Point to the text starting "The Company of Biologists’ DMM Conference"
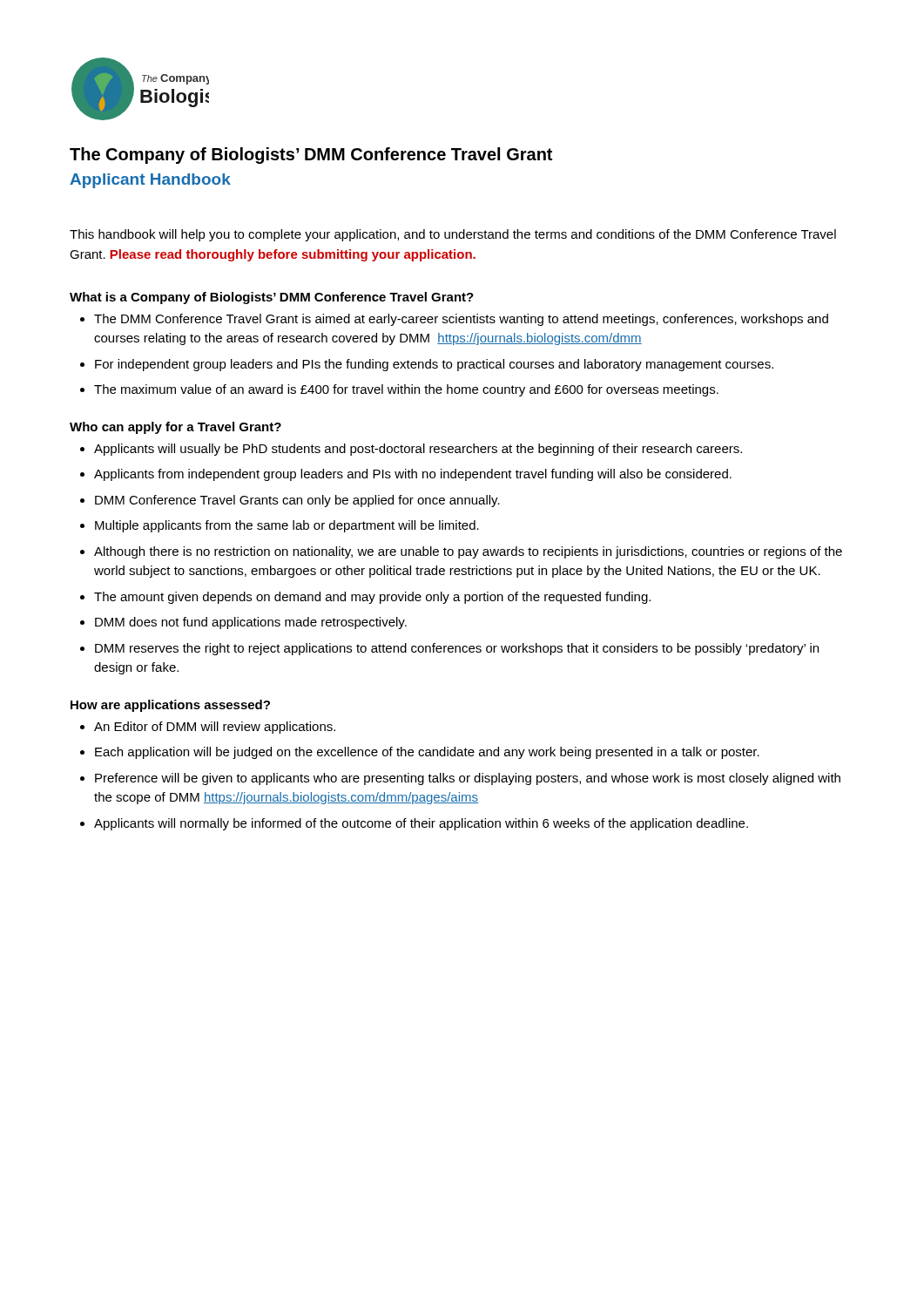Image resolution: width=924 pixels, height=1307 pixels. coord(311,154)
